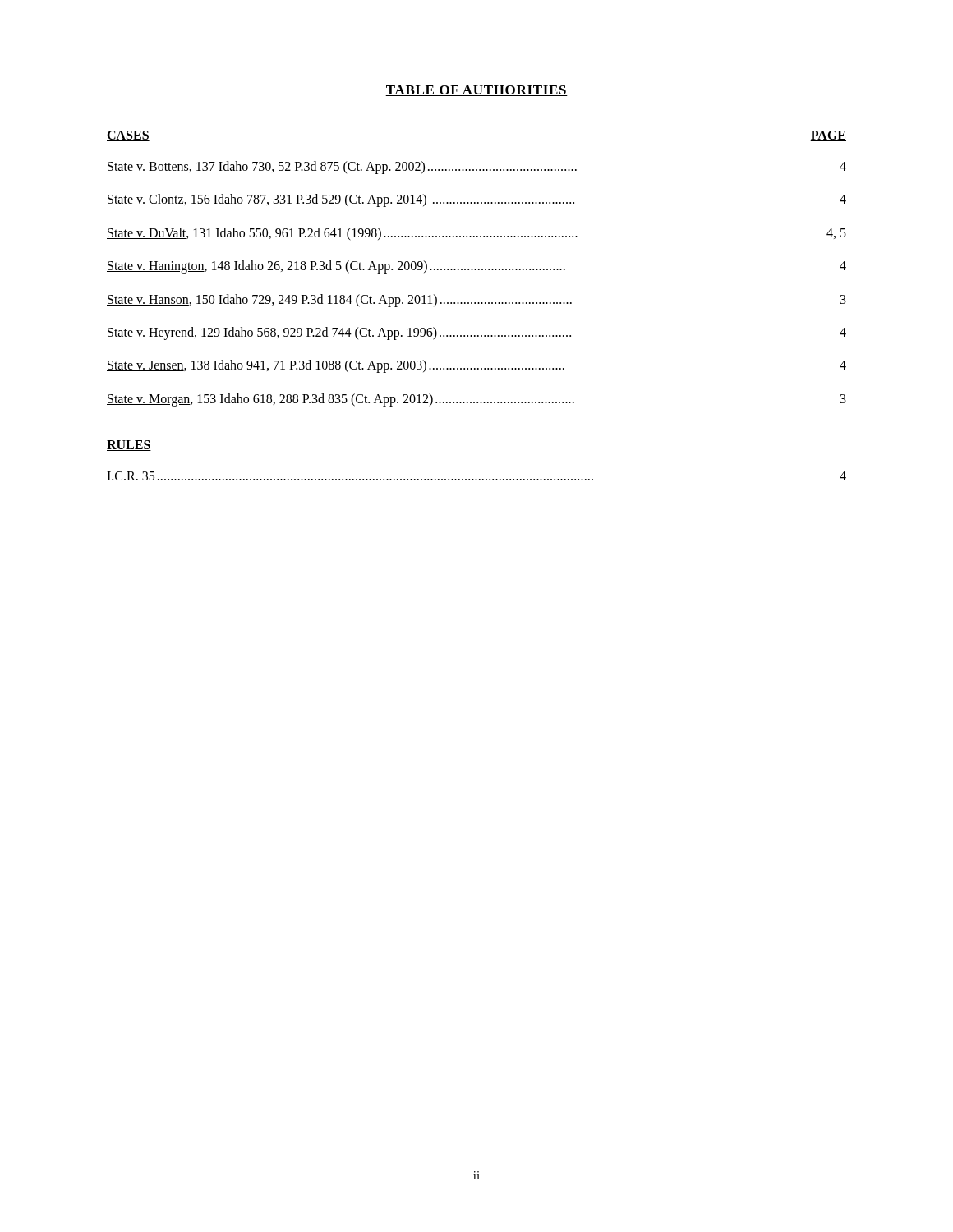Point to the element starting "State v. Hanington,"
The width and height of the screenshot is (953, 1232).
(x=476, y=266)
